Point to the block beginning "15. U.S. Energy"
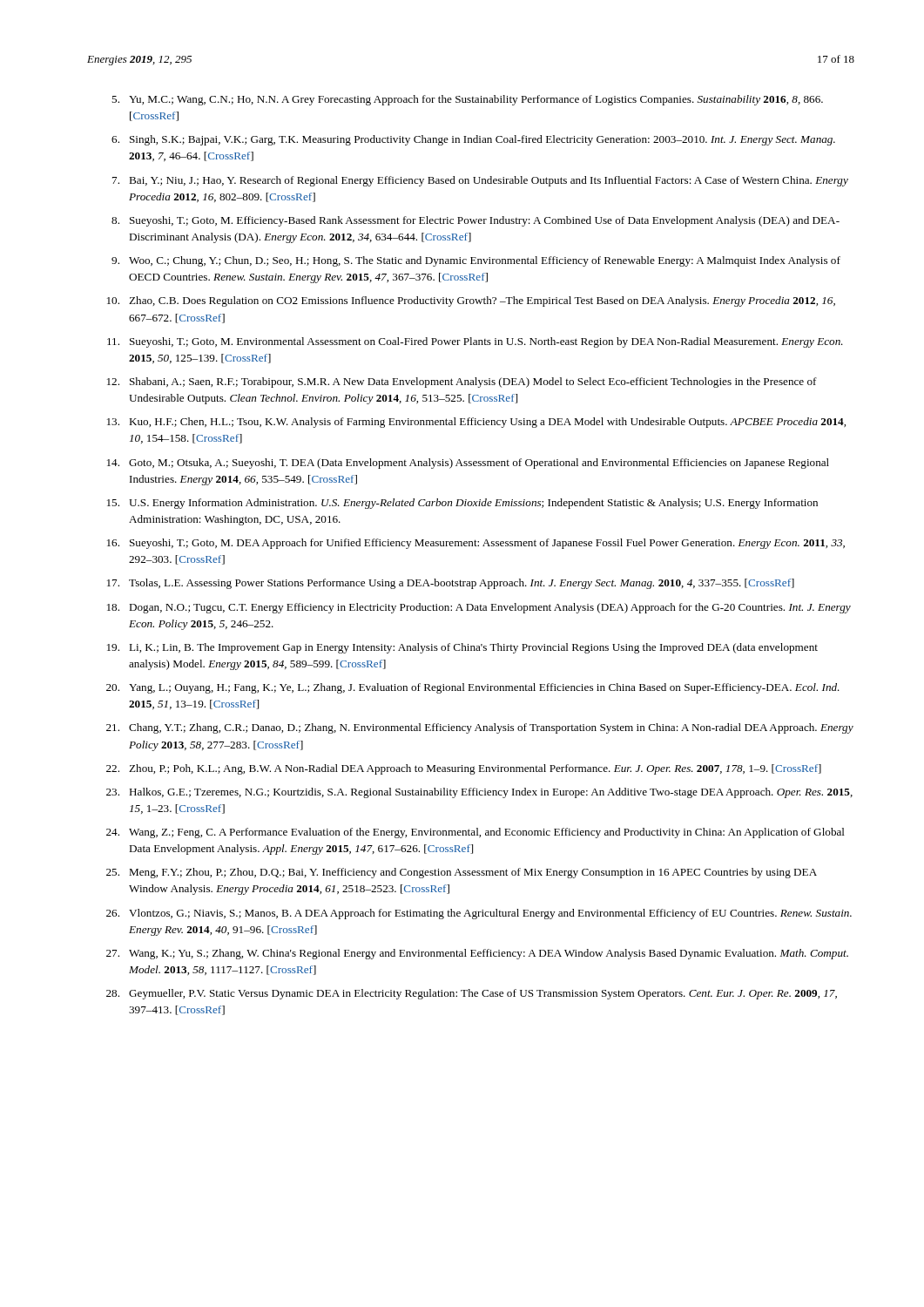The image size is (924, 1307). point(471,511)
